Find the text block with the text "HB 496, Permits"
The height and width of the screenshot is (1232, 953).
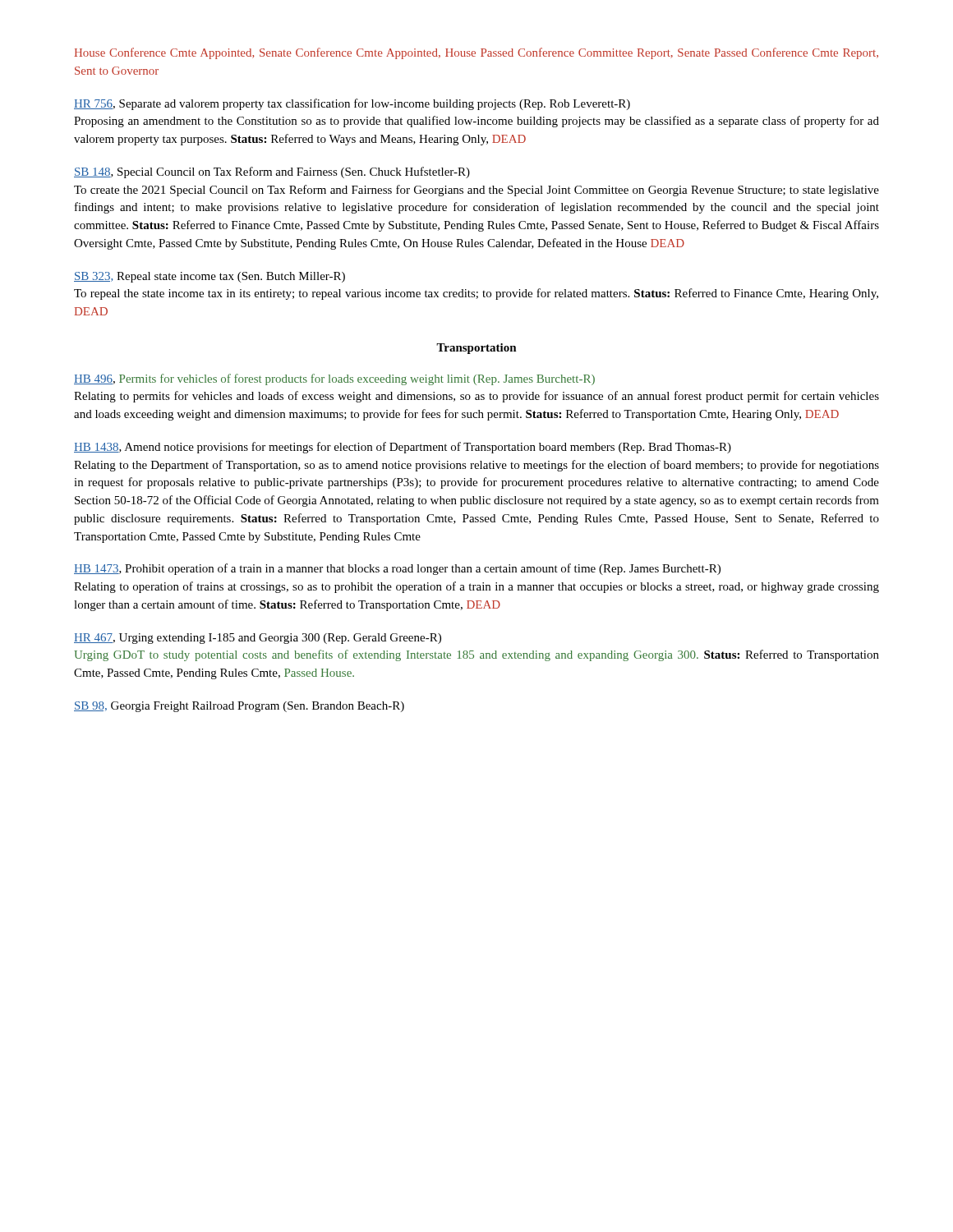(476, 397)
